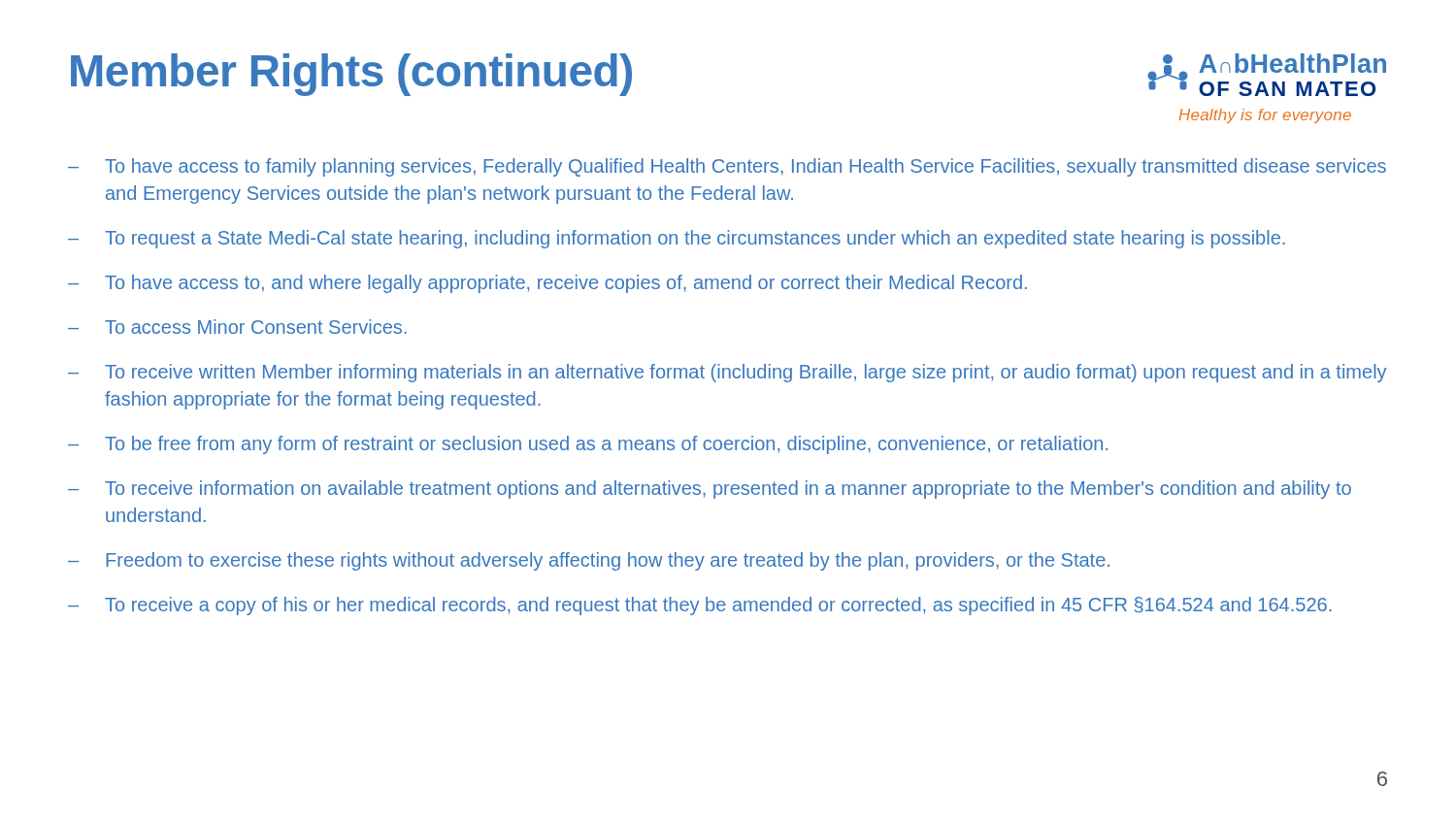Image resolution: width=1456 pixels, height=819 pixels.
Task: Navigate to the passage starting "– To be free"
Action: pos(728,443)
